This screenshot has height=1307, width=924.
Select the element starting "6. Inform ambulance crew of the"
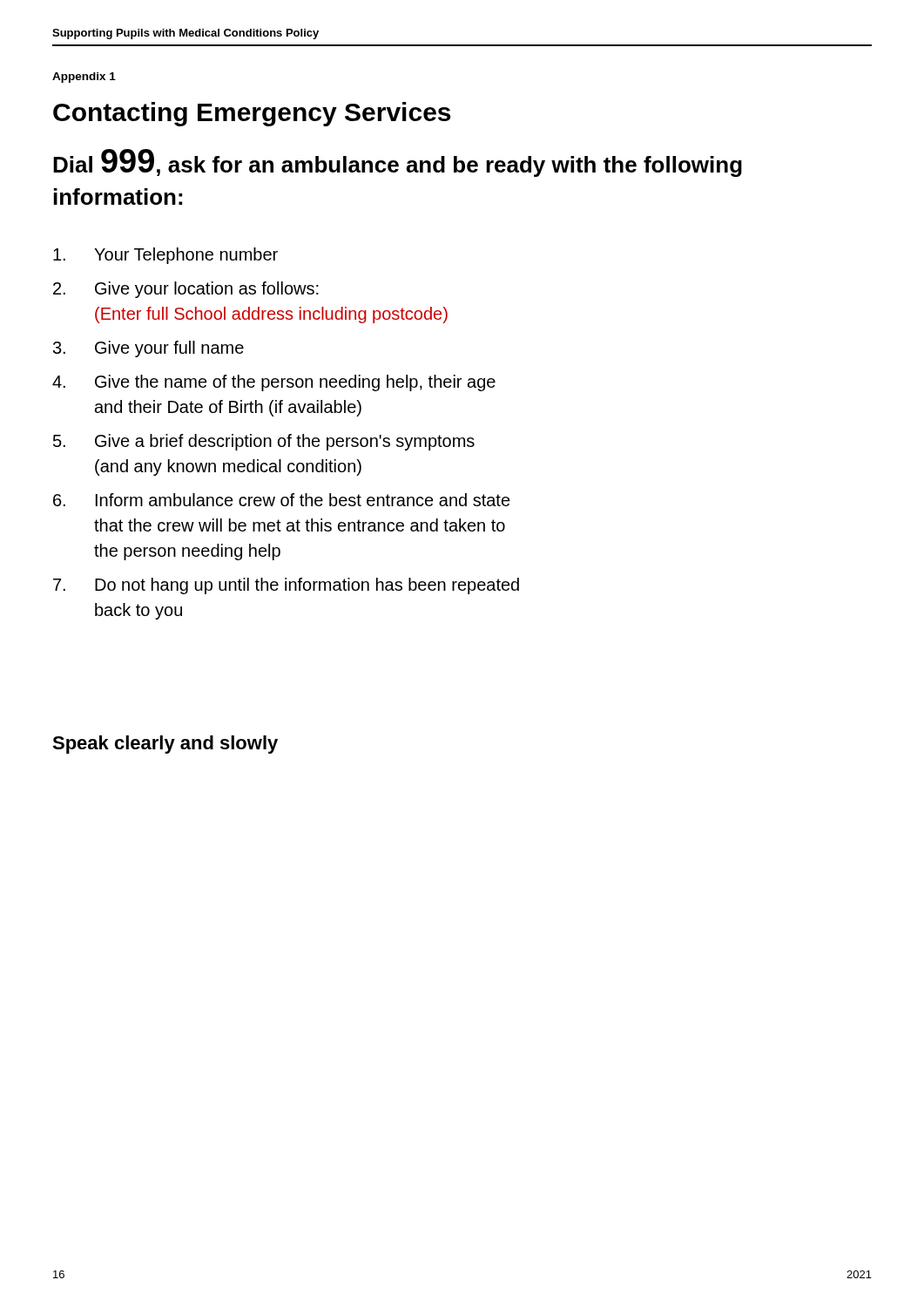click(x=281, y=526)
